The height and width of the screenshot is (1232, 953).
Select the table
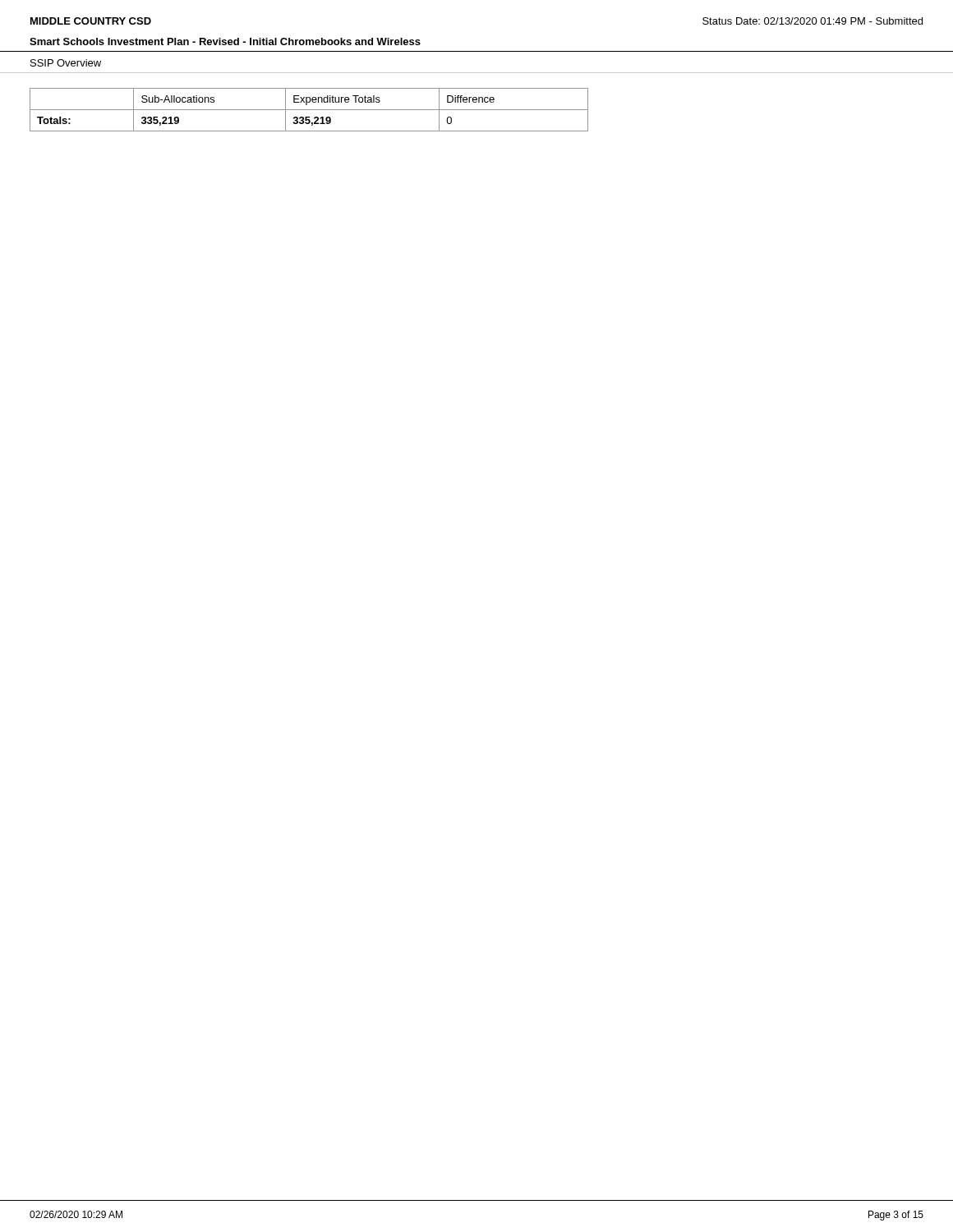[476, 106]
